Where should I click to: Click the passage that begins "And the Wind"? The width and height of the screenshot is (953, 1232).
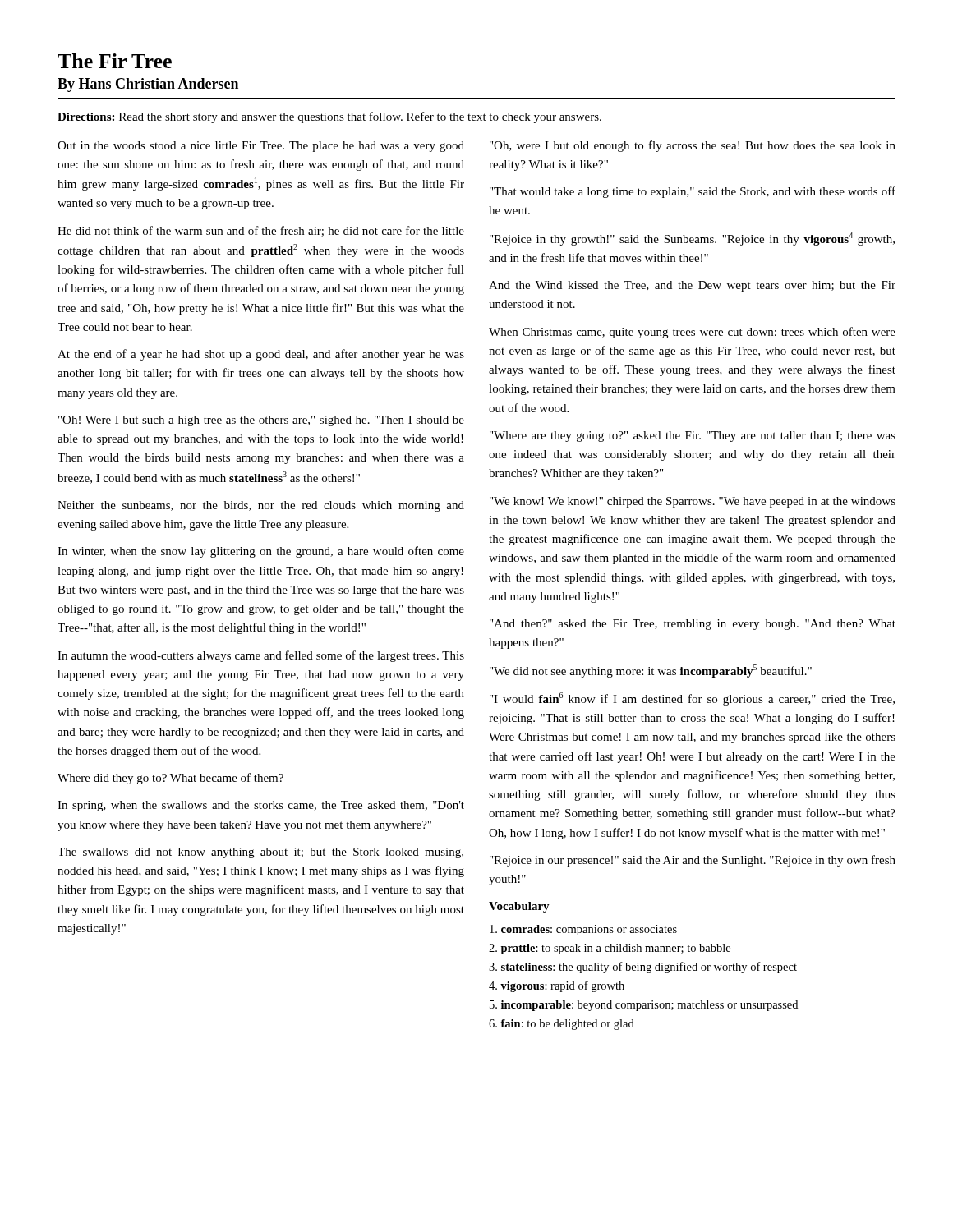(x=692, y=295)
